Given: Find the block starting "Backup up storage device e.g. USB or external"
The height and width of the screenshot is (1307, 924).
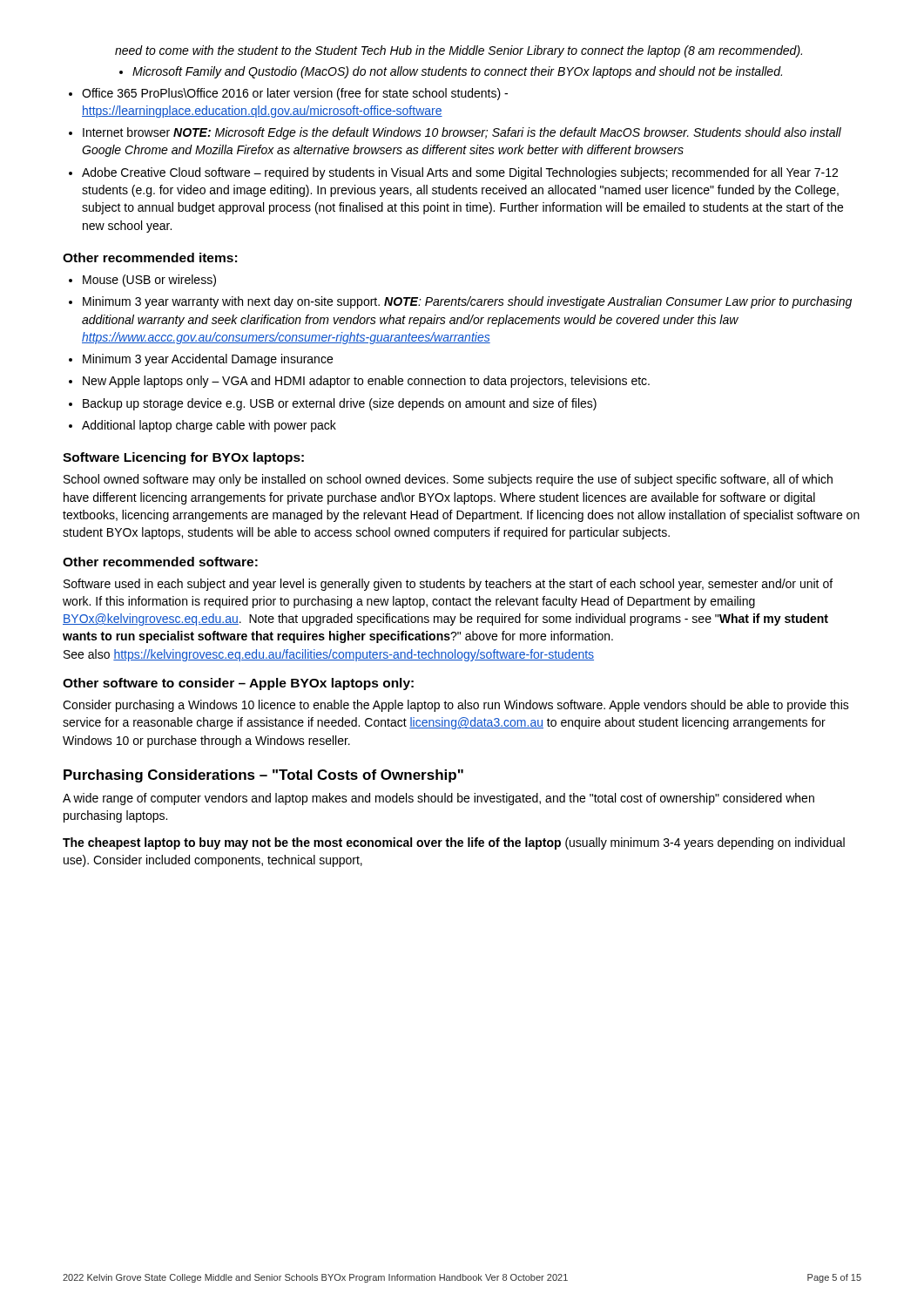Looking at the screenshot, I should click(339, 403).
